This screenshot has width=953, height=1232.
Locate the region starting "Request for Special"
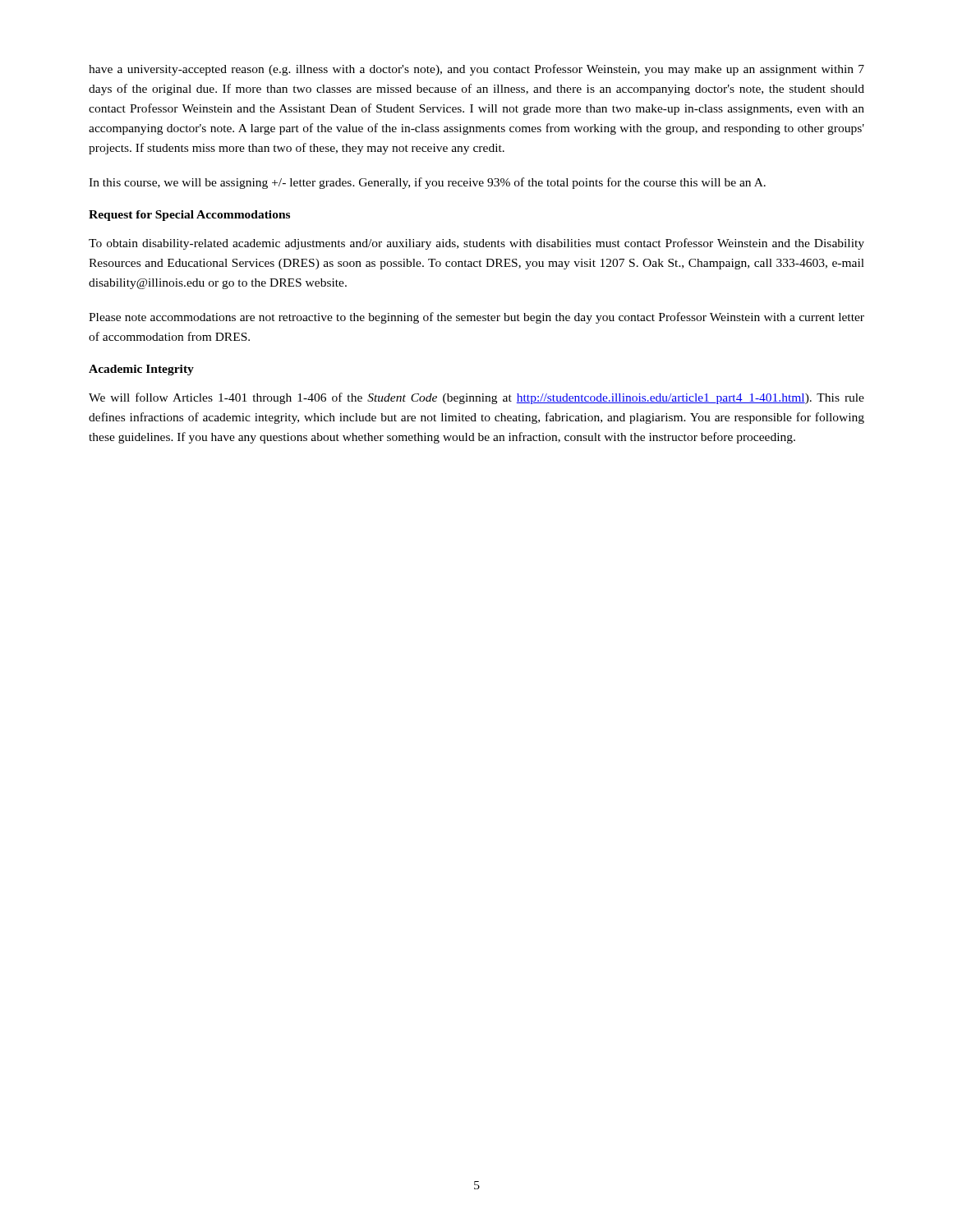pyautogui.click(x=190, y=214)
